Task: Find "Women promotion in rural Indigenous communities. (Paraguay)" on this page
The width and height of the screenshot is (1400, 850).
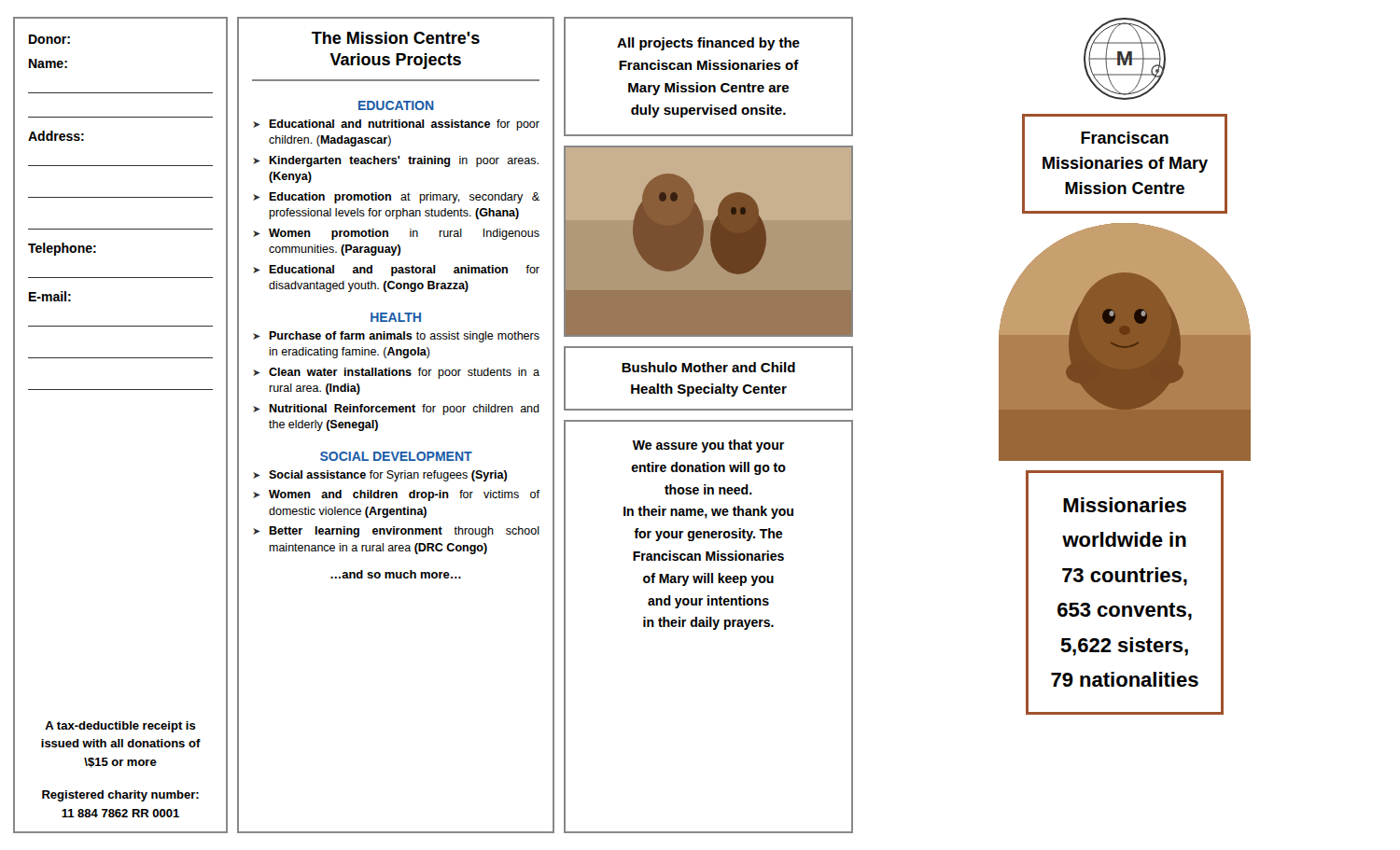Action: coord(404,242)
